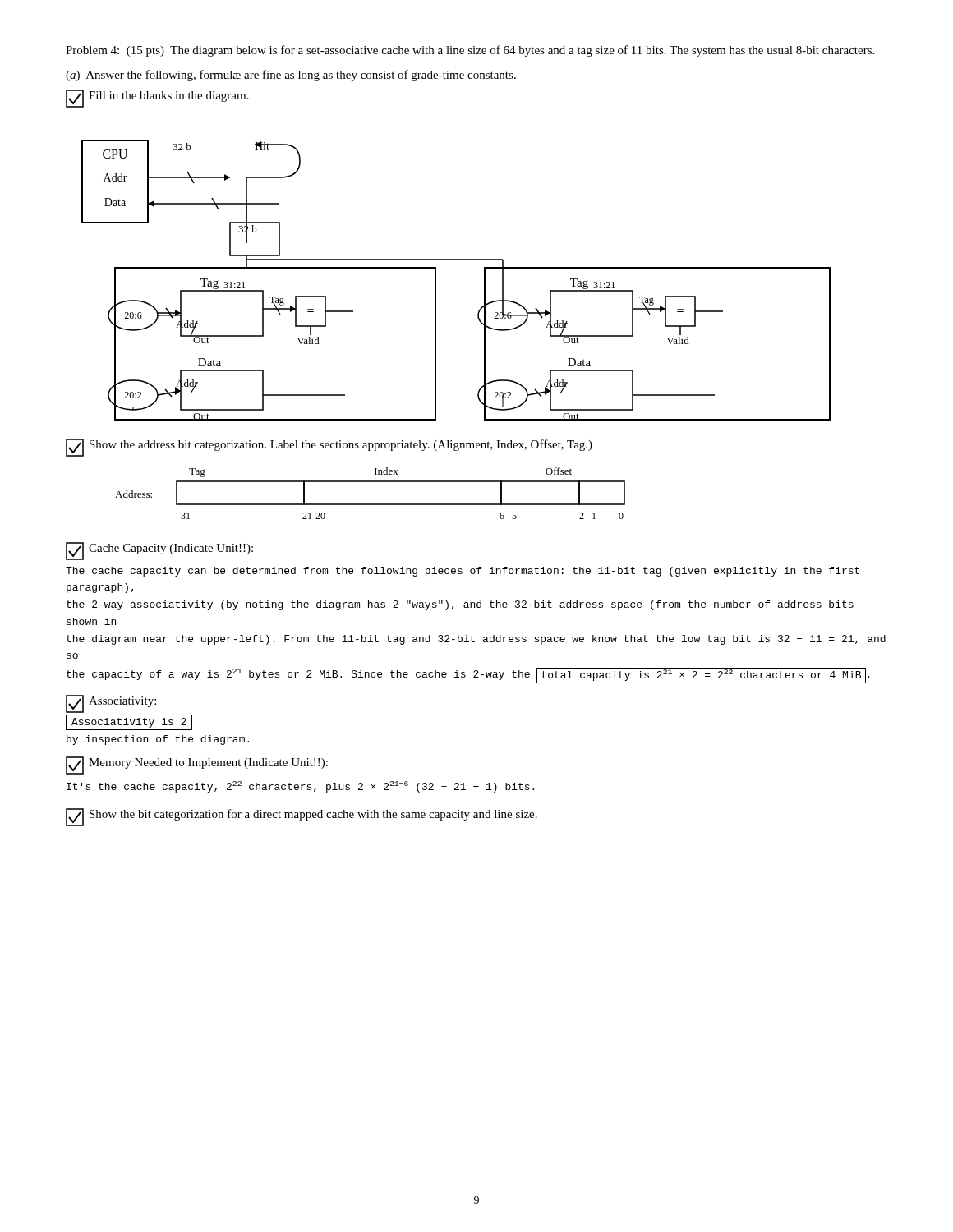Locate the text block containing "It's the cache capacity, 222"
953x1232 pixels.
click(x=301, y=787)
